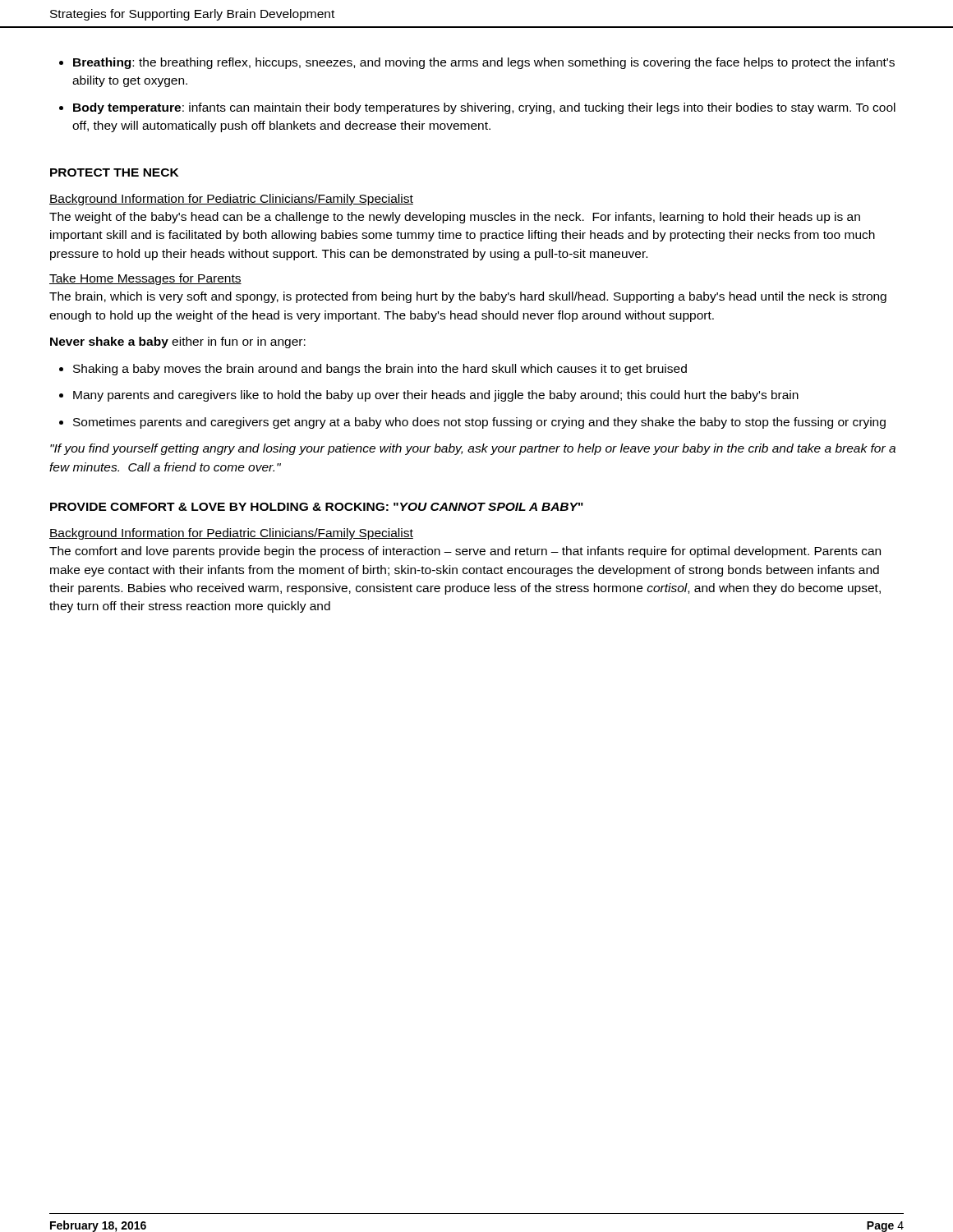Viewport: 953px width, 1232px height.
Task: Select the text block with the text "Never shake a baby either in fun"
Action: 178,342
